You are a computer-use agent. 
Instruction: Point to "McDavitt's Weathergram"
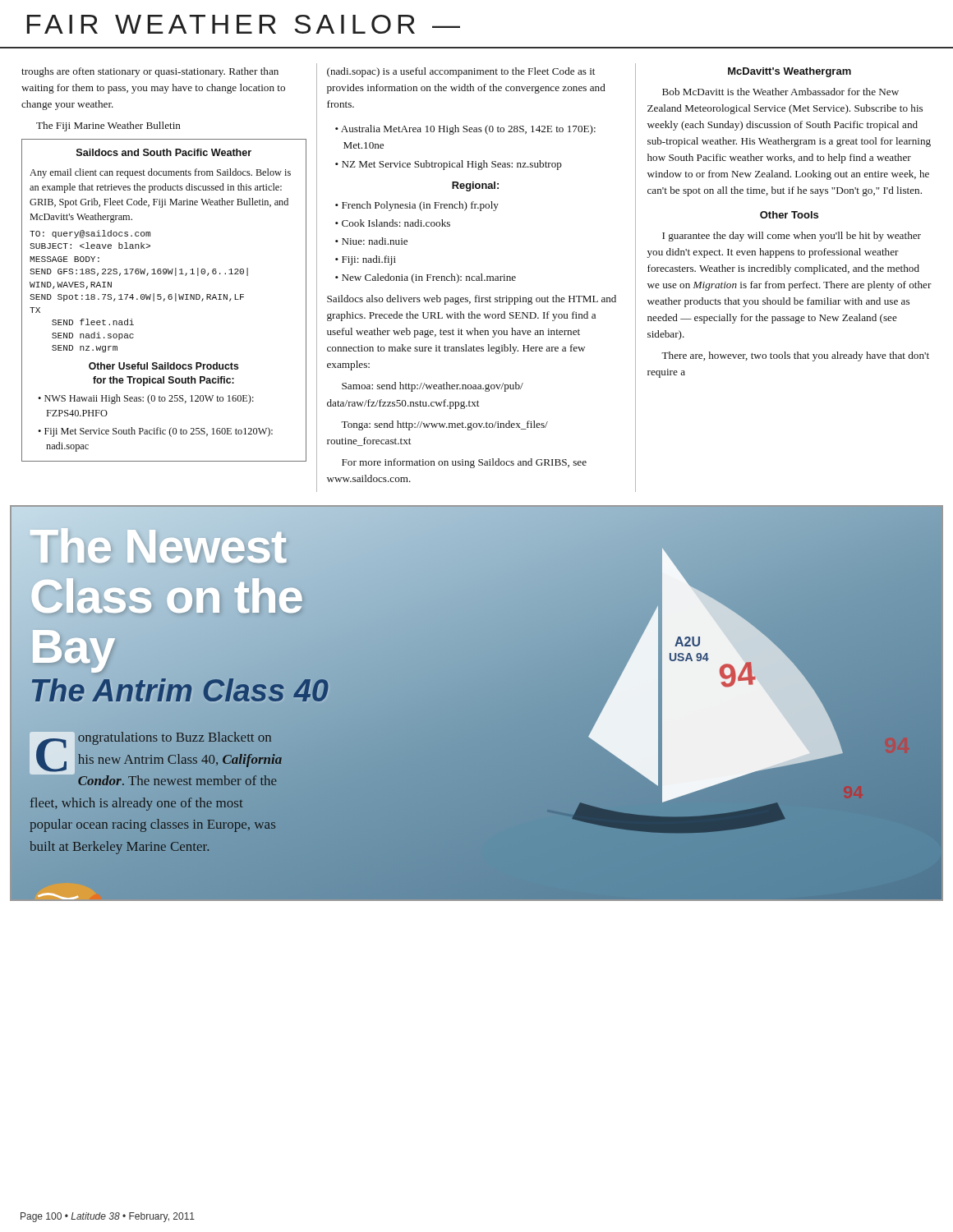(x=789, y=71)
